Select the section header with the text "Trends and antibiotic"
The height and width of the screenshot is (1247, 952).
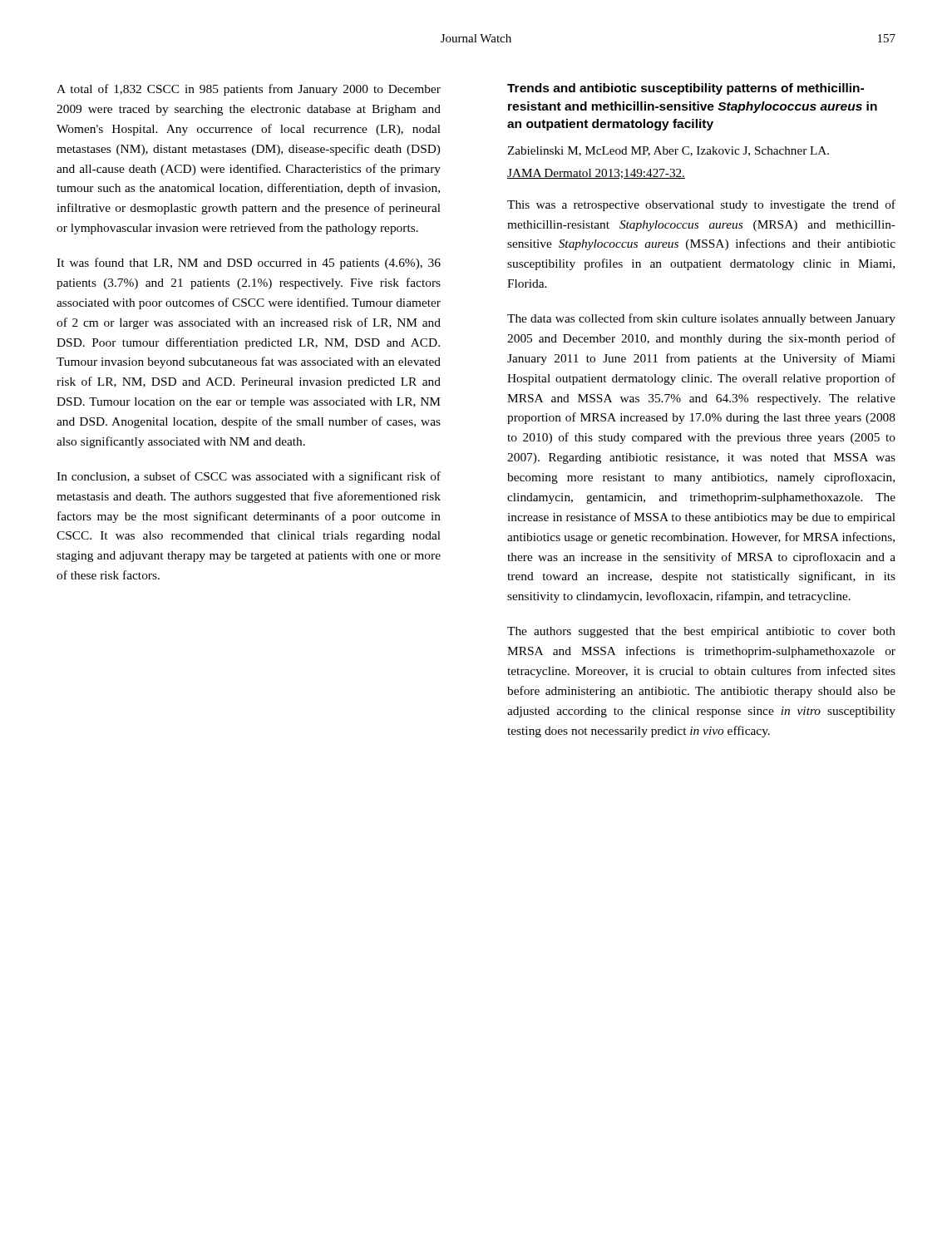pos(692,106)
